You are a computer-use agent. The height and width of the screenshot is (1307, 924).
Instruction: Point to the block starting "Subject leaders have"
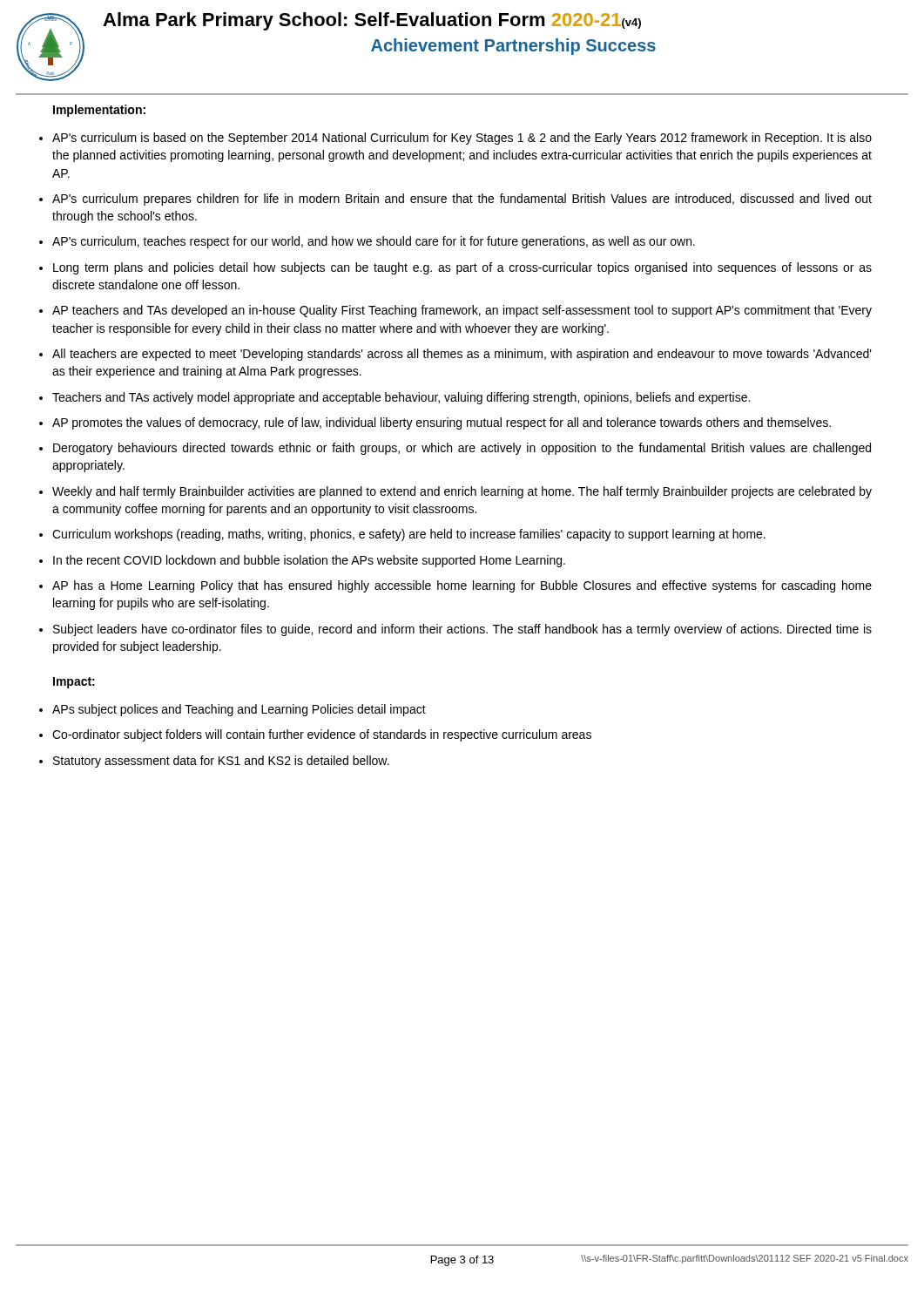(462, 638)
